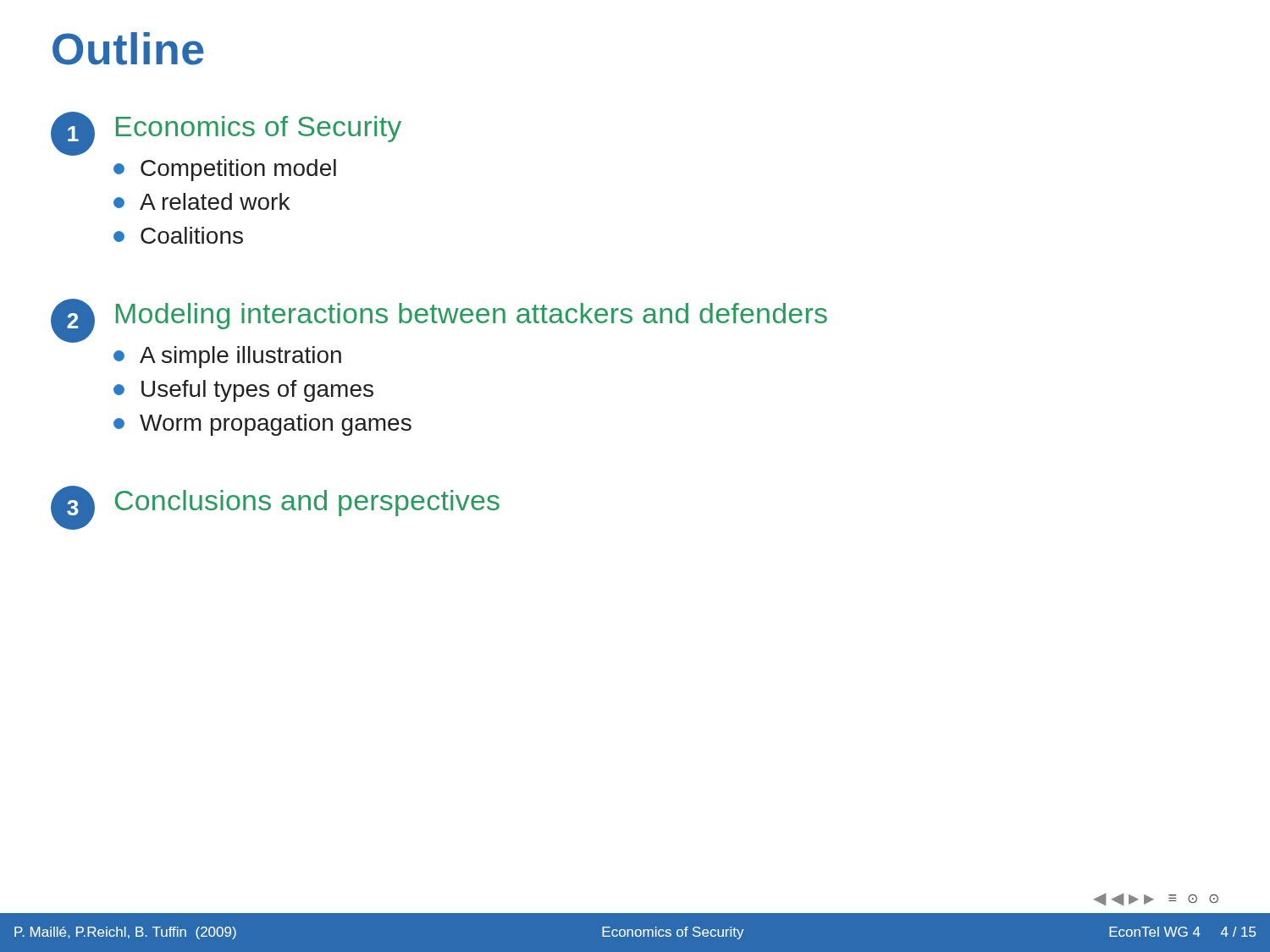
Task: Locate the list item with the text "A simple illustration"
Action: coord(228,355)
